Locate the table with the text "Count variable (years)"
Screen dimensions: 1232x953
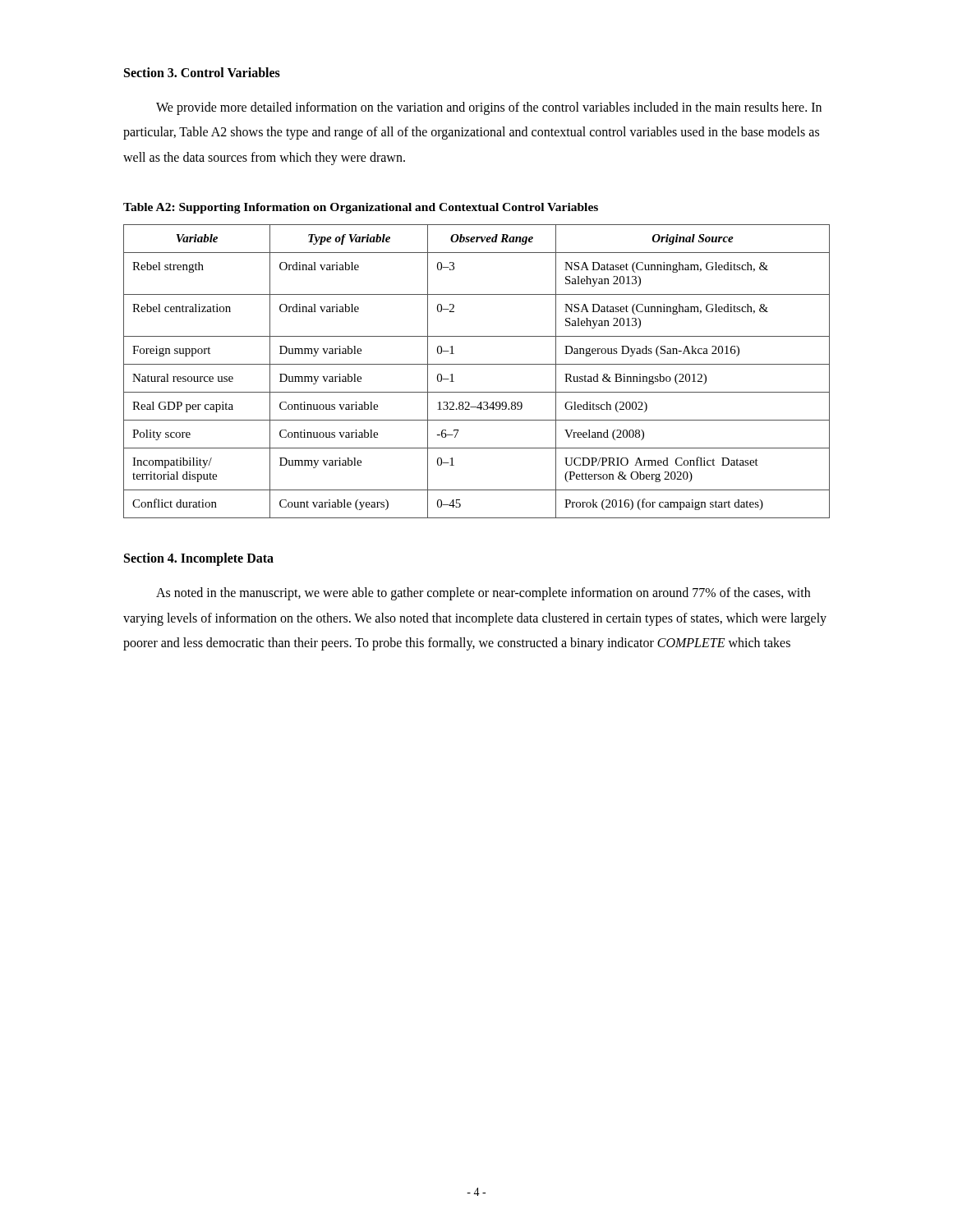(x=476, y=371)
